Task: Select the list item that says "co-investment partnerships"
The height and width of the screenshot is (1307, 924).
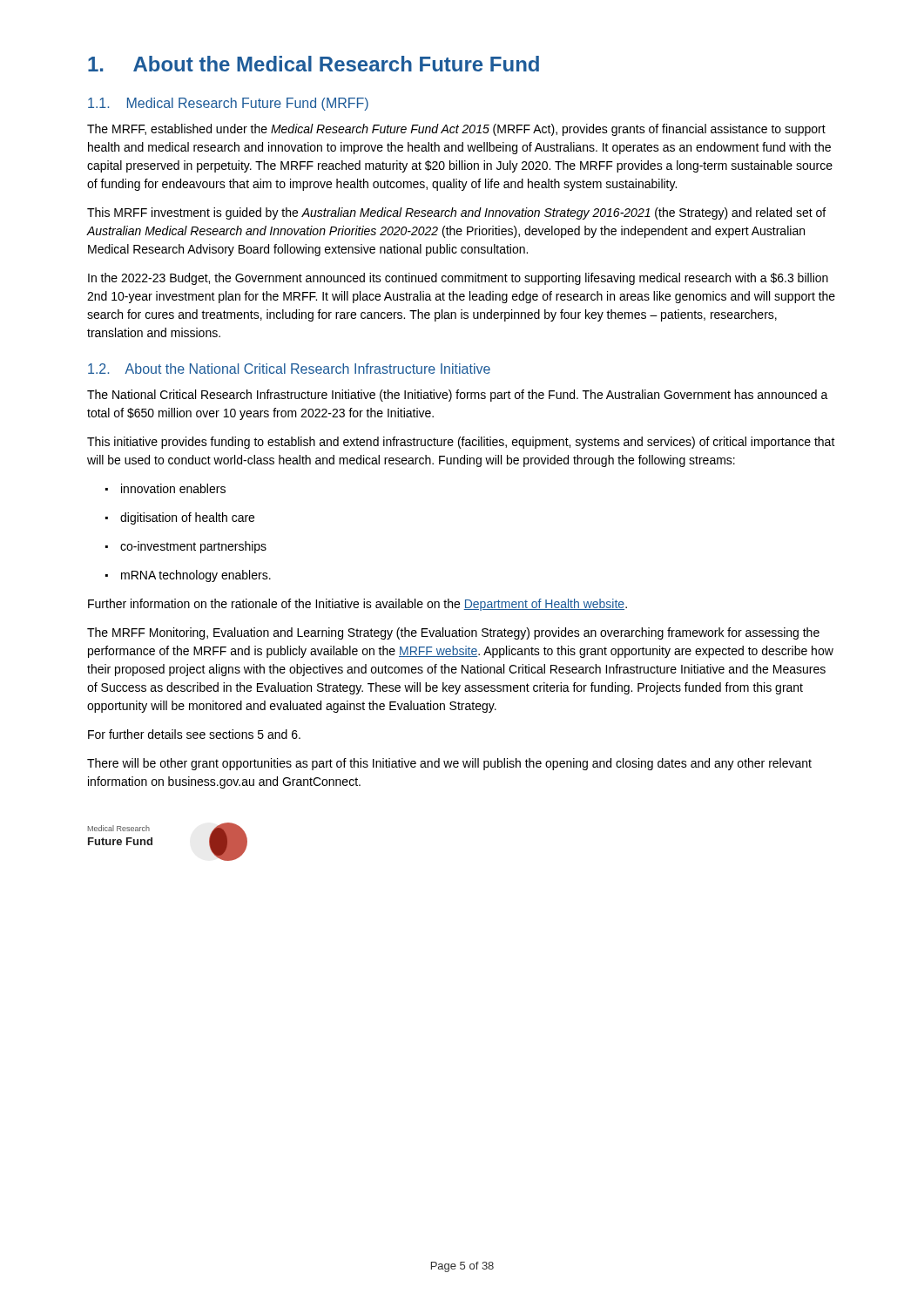Action: point(186,547)
